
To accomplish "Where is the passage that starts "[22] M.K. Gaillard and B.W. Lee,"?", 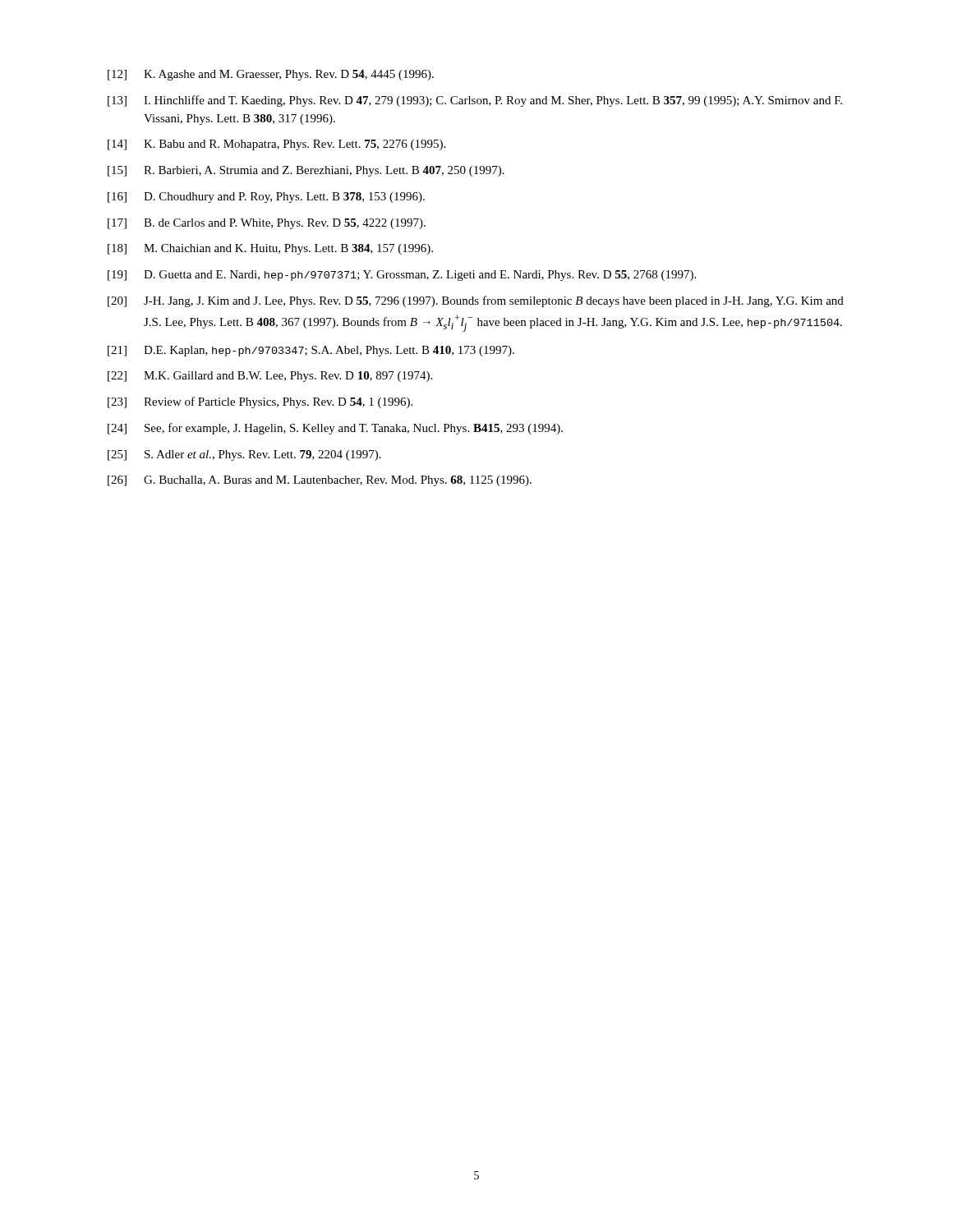I will point(270,377).
